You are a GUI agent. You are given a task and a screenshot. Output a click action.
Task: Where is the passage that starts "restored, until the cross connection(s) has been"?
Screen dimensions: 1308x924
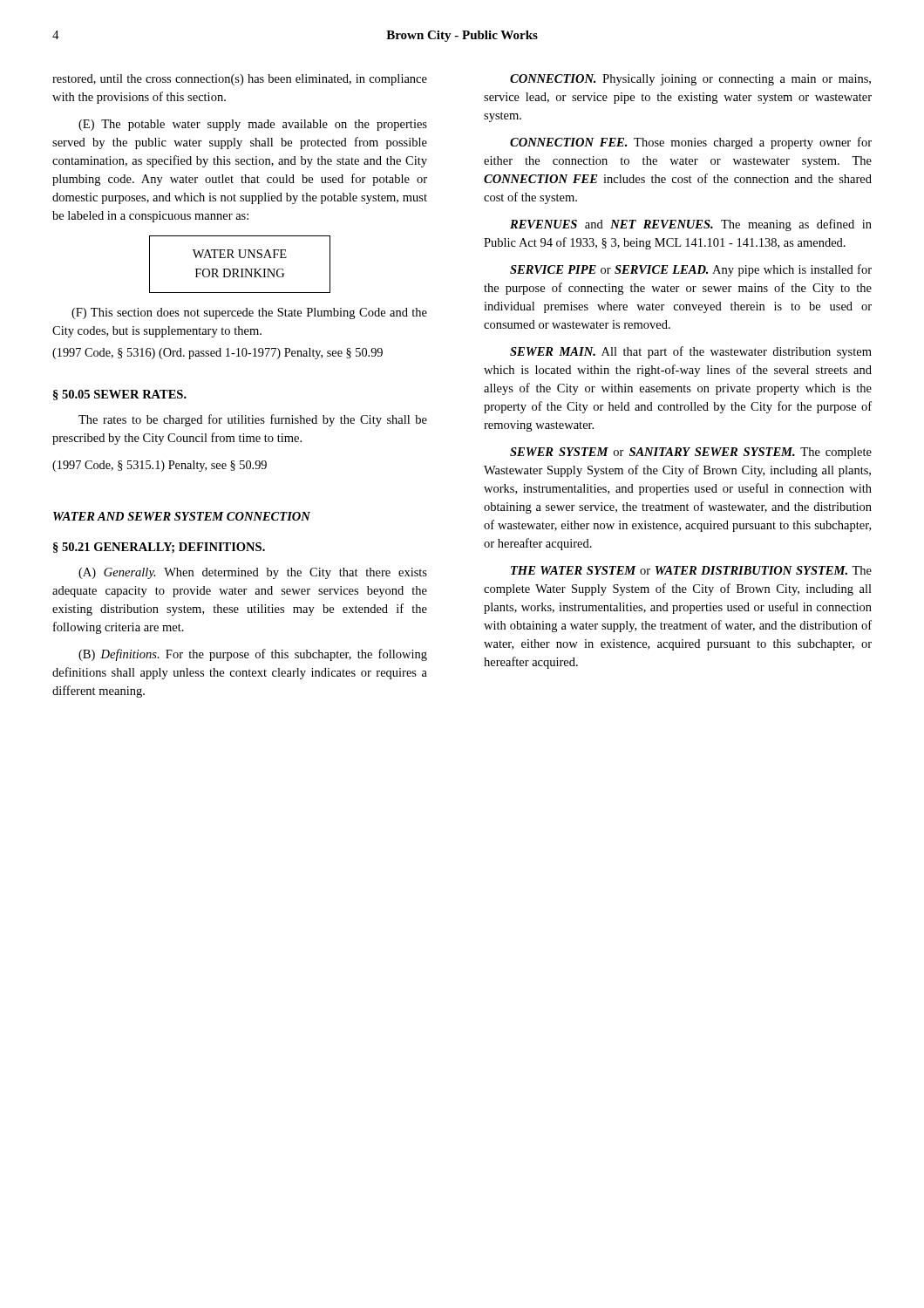click(240, 88)
